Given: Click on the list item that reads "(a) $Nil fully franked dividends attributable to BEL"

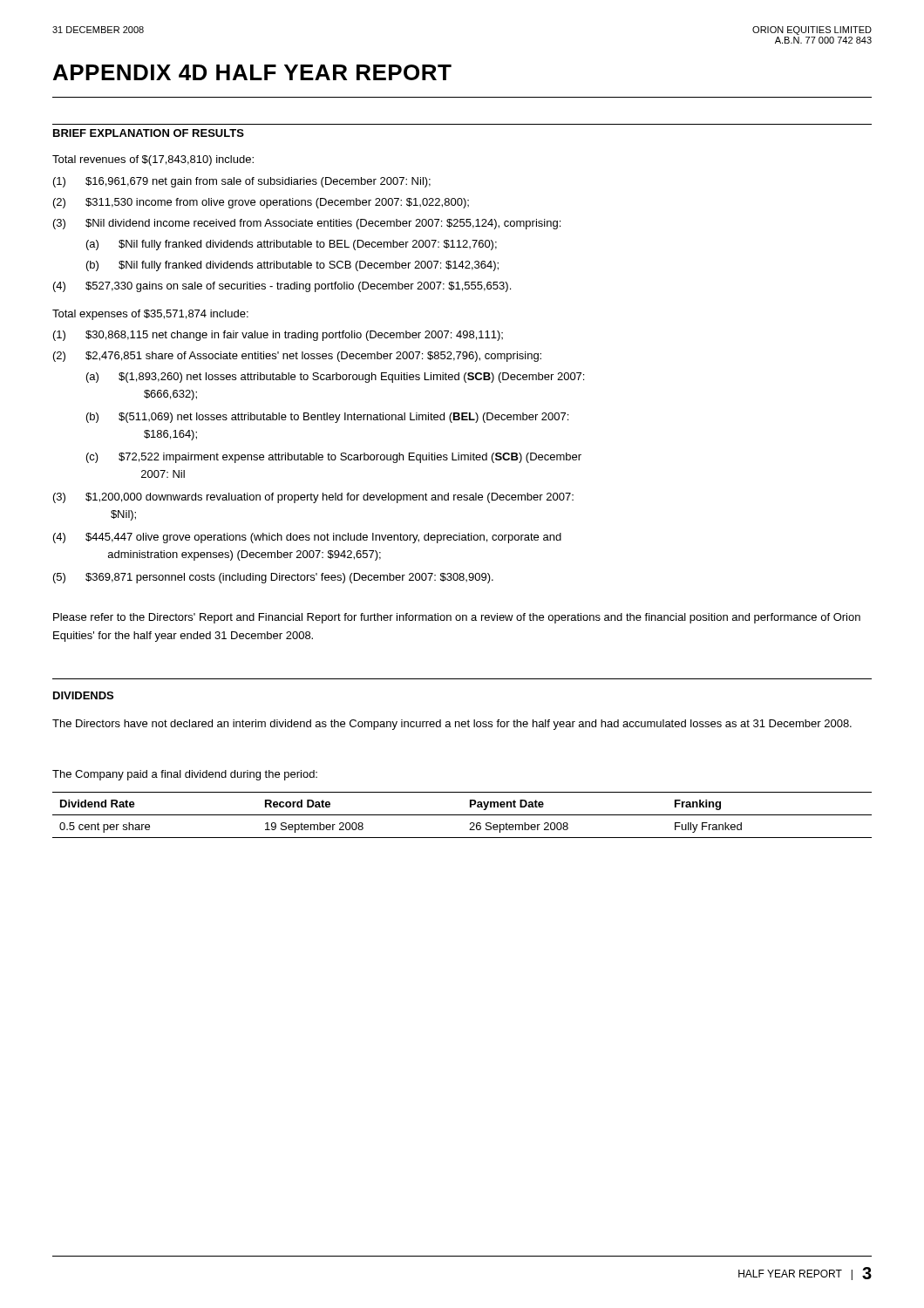Looking at the screenshot, I should (291, 244).
